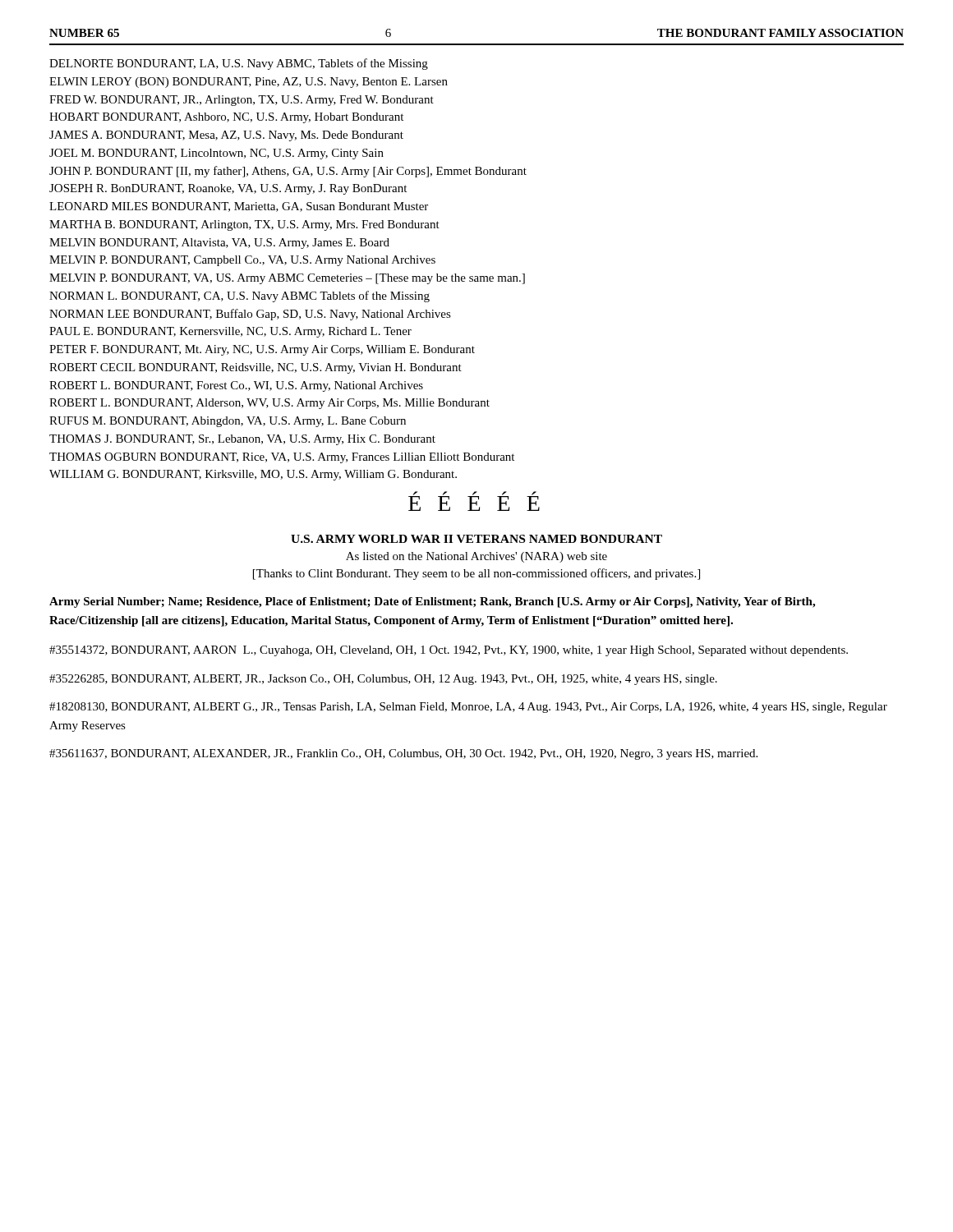Click on the list item containing "JOSEPH R. BonDURANT,"
Image resolution: width=953 pixels, height=1232 pixels.
228,188
